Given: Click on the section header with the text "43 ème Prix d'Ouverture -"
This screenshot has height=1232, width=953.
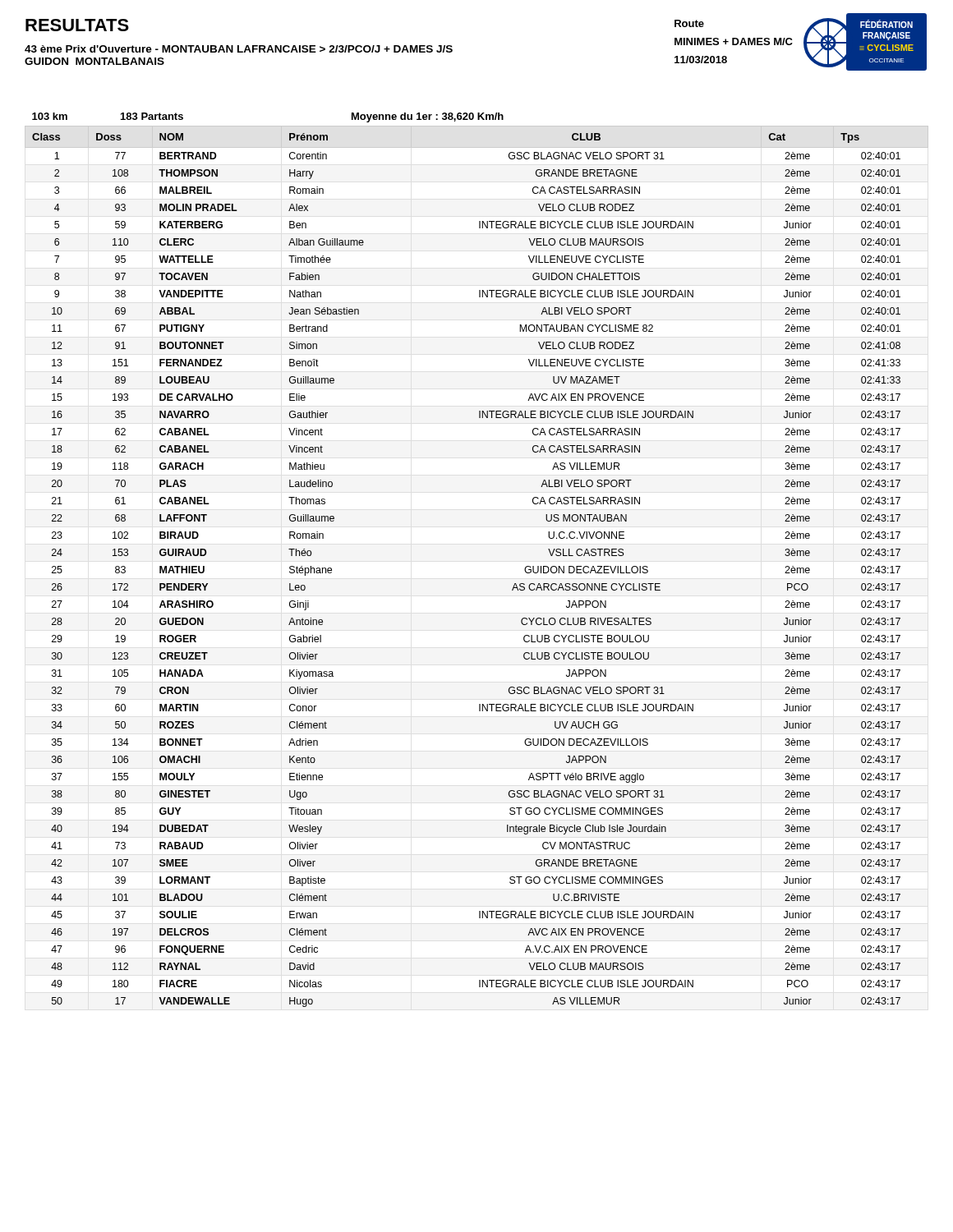Looking at the screenshot, I should pos(239,55).
